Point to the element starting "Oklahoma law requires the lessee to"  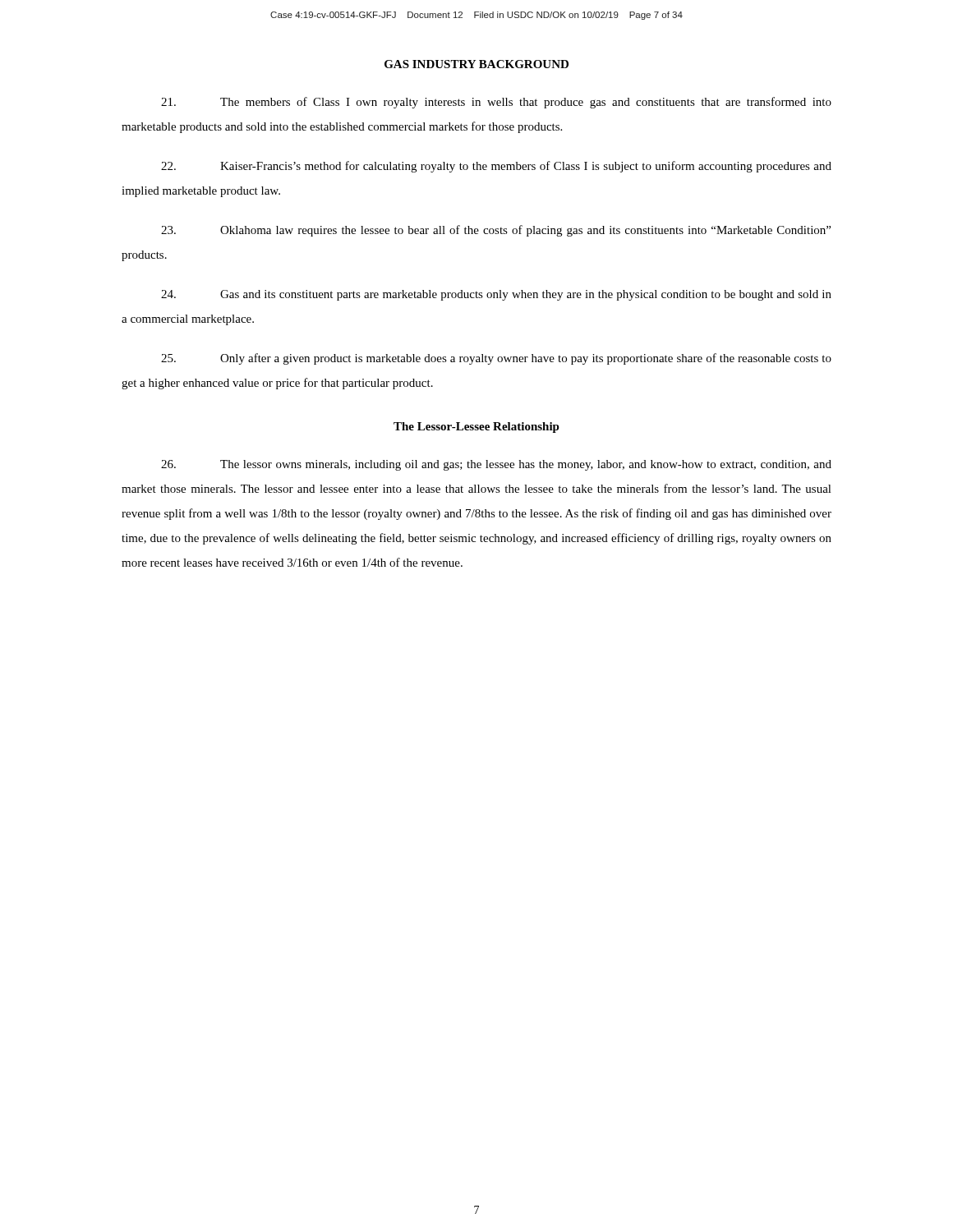pos(476,239)
